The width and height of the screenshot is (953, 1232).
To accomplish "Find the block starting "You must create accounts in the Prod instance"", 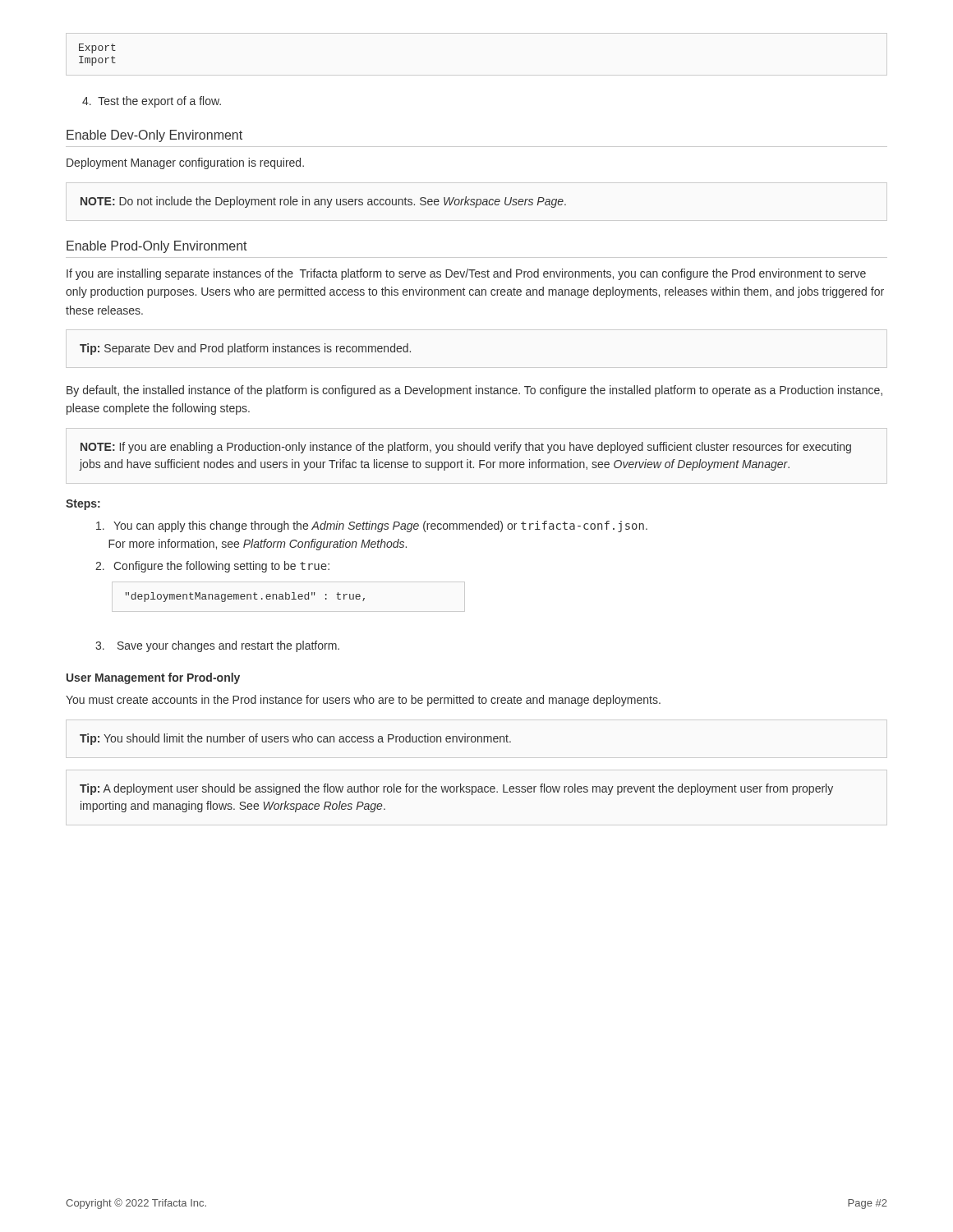I will point(363,700).
